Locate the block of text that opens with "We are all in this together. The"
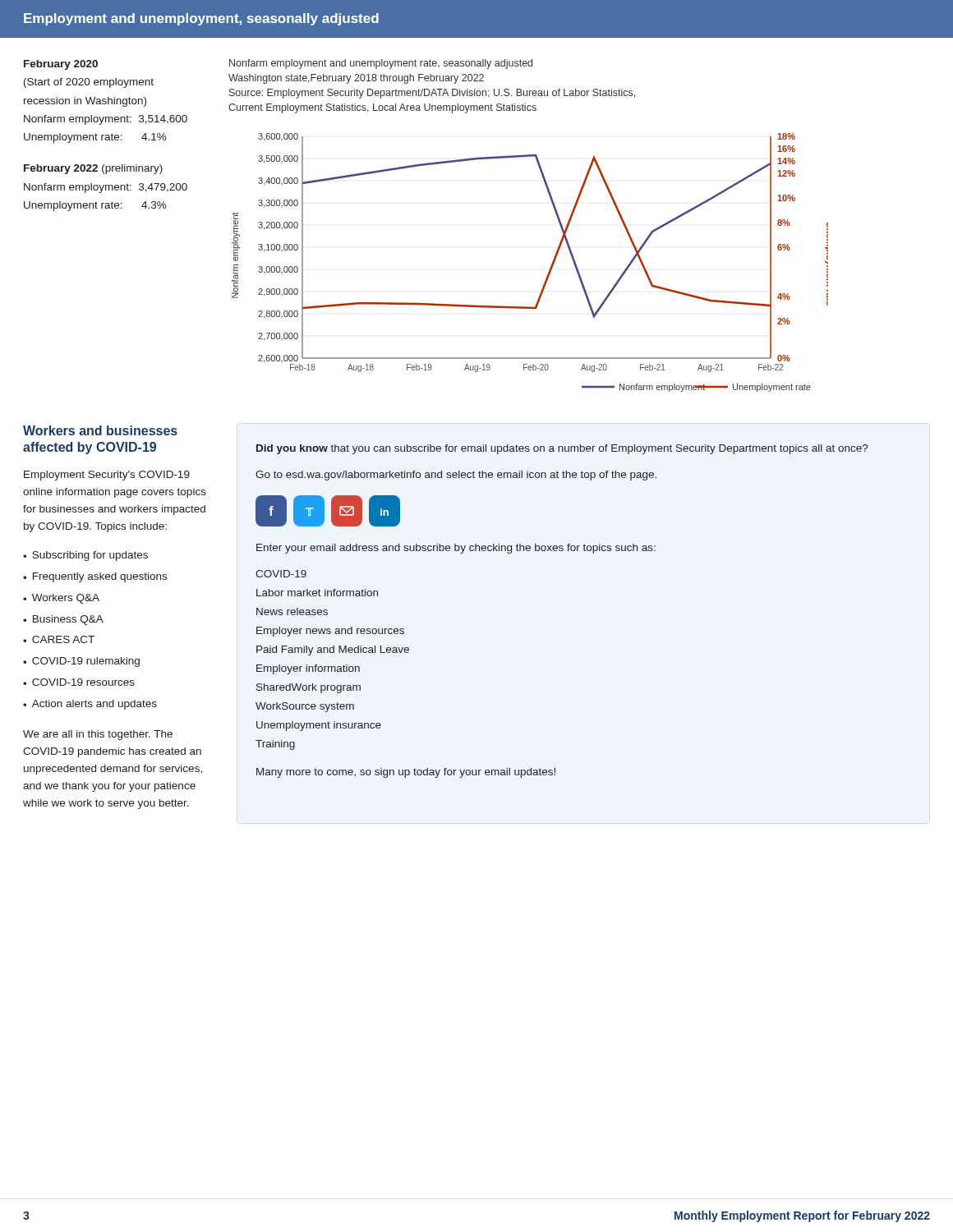The width and height of the screenshot is (953, 1232). click(x=113, y=768)
